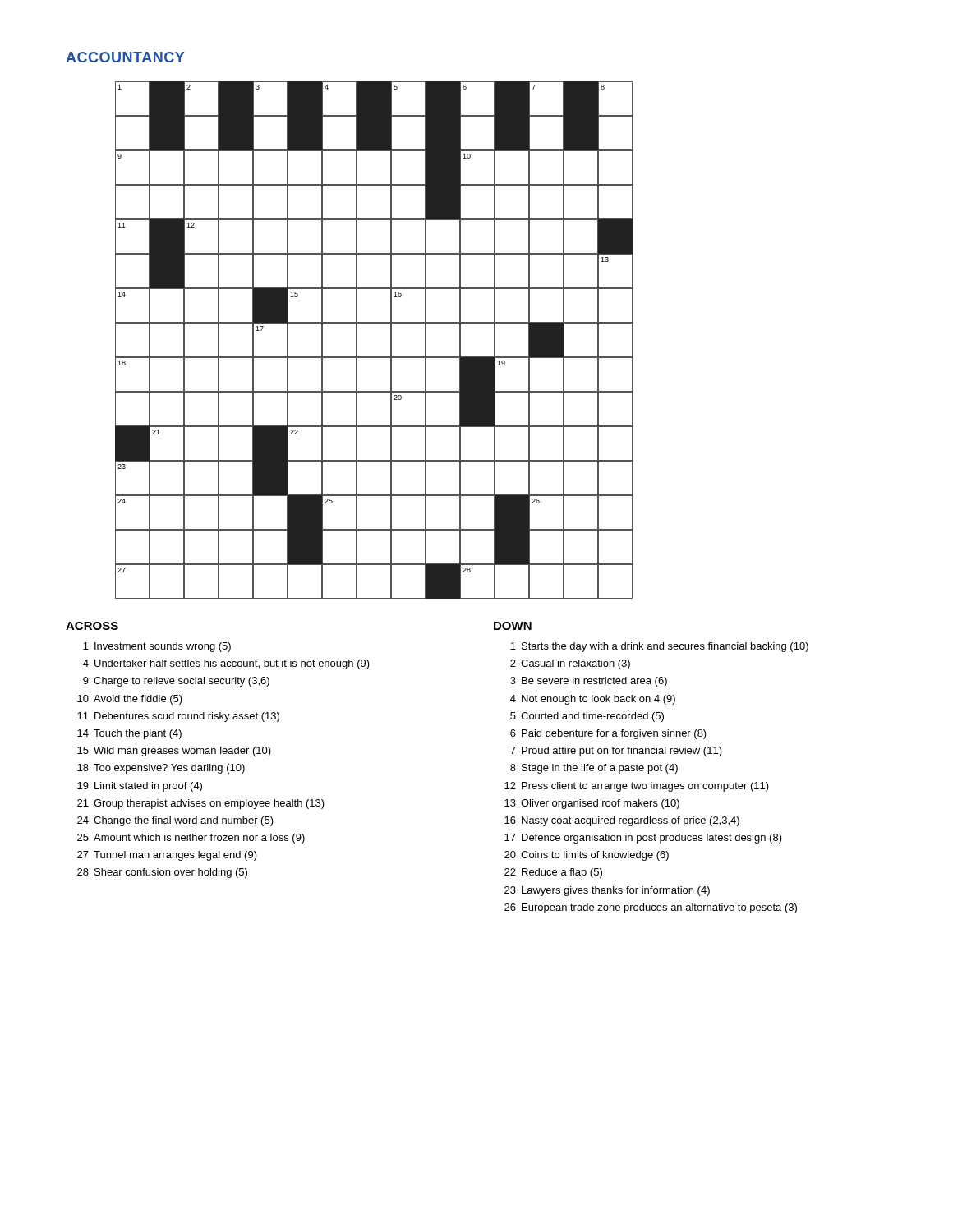Locate the element starting "25 Amount which is neither frozen"

[263, 838]
